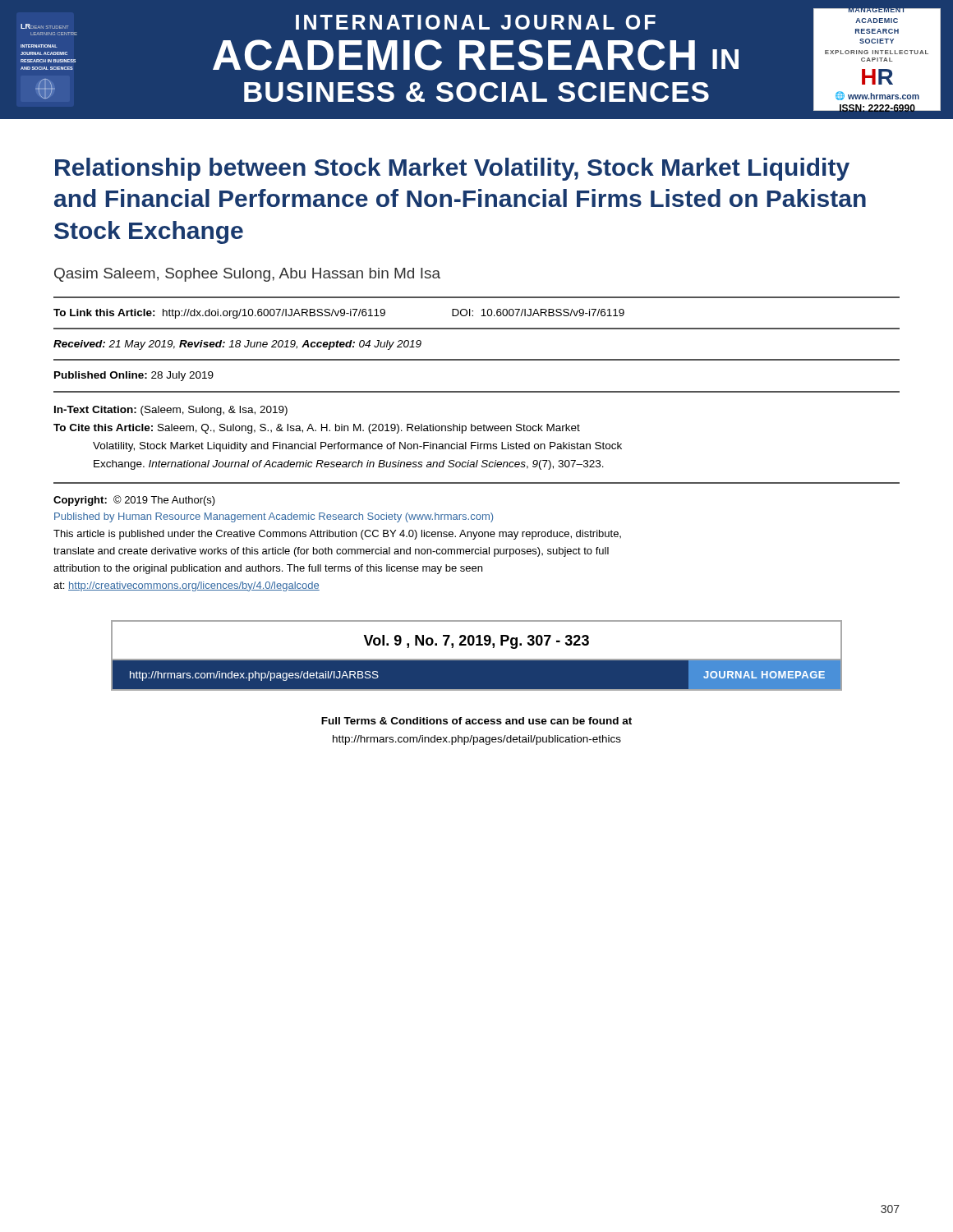953x1232 pixels.
Task: Locate the text block containing "Qasim Saleem, Sophee Sulong, Abu Hassan"
Action: coord(247,273)
